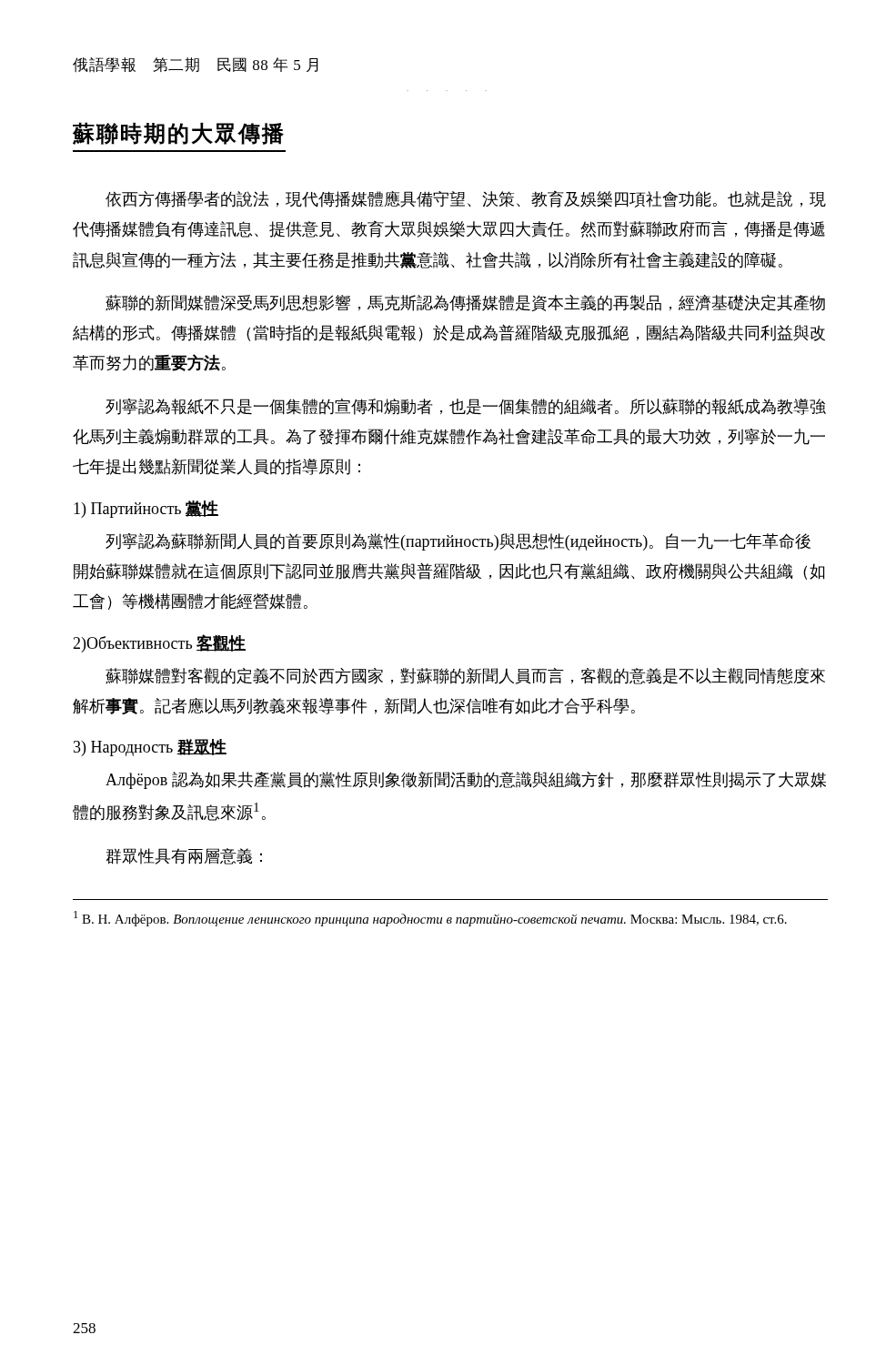Point to the block starting "3) Народность 群眾性"
896x1365 pixels.
pos(150,747)
